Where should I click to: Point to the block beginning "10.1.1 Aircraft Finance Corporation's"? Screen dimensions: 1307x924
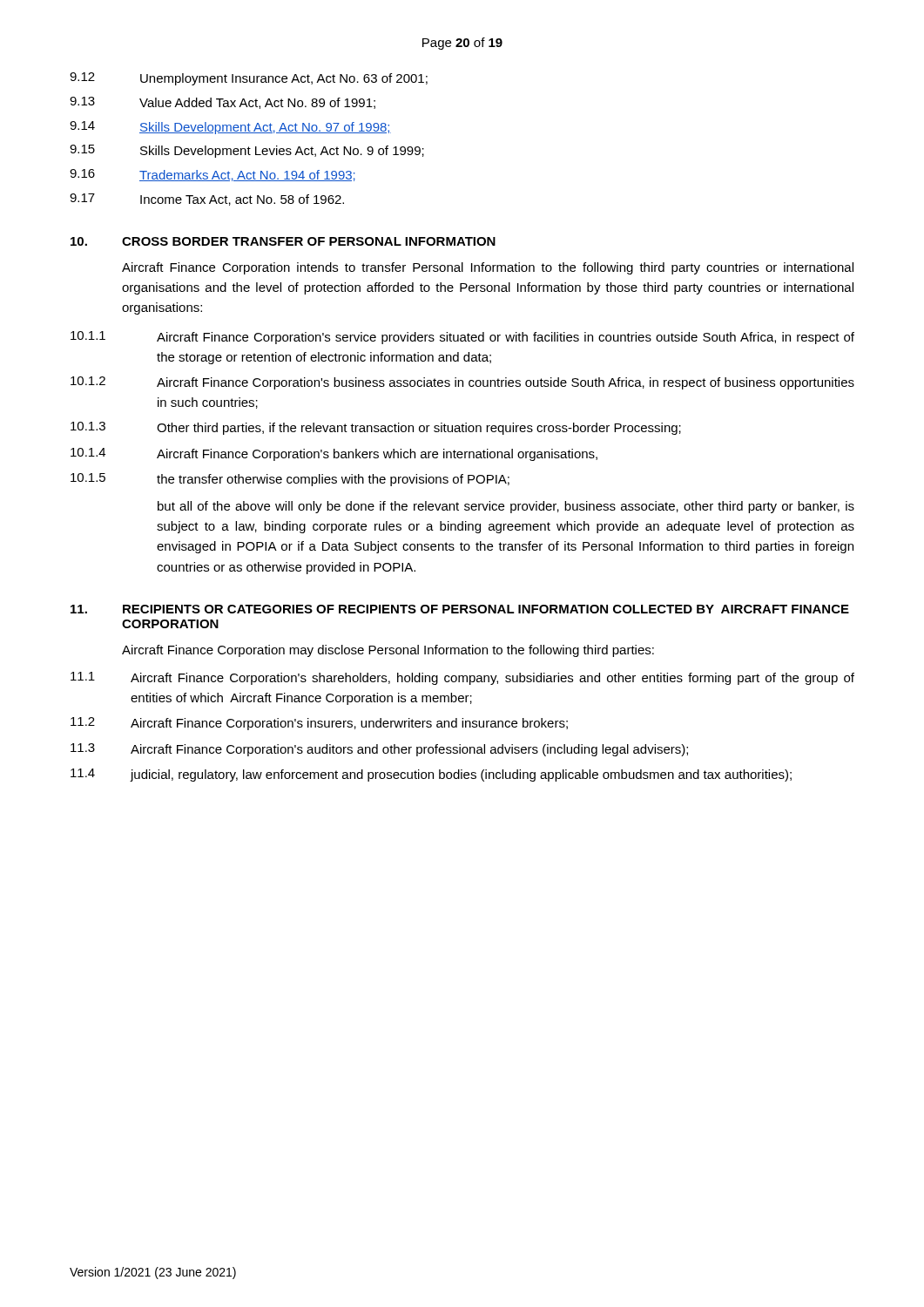click(462, 347)
